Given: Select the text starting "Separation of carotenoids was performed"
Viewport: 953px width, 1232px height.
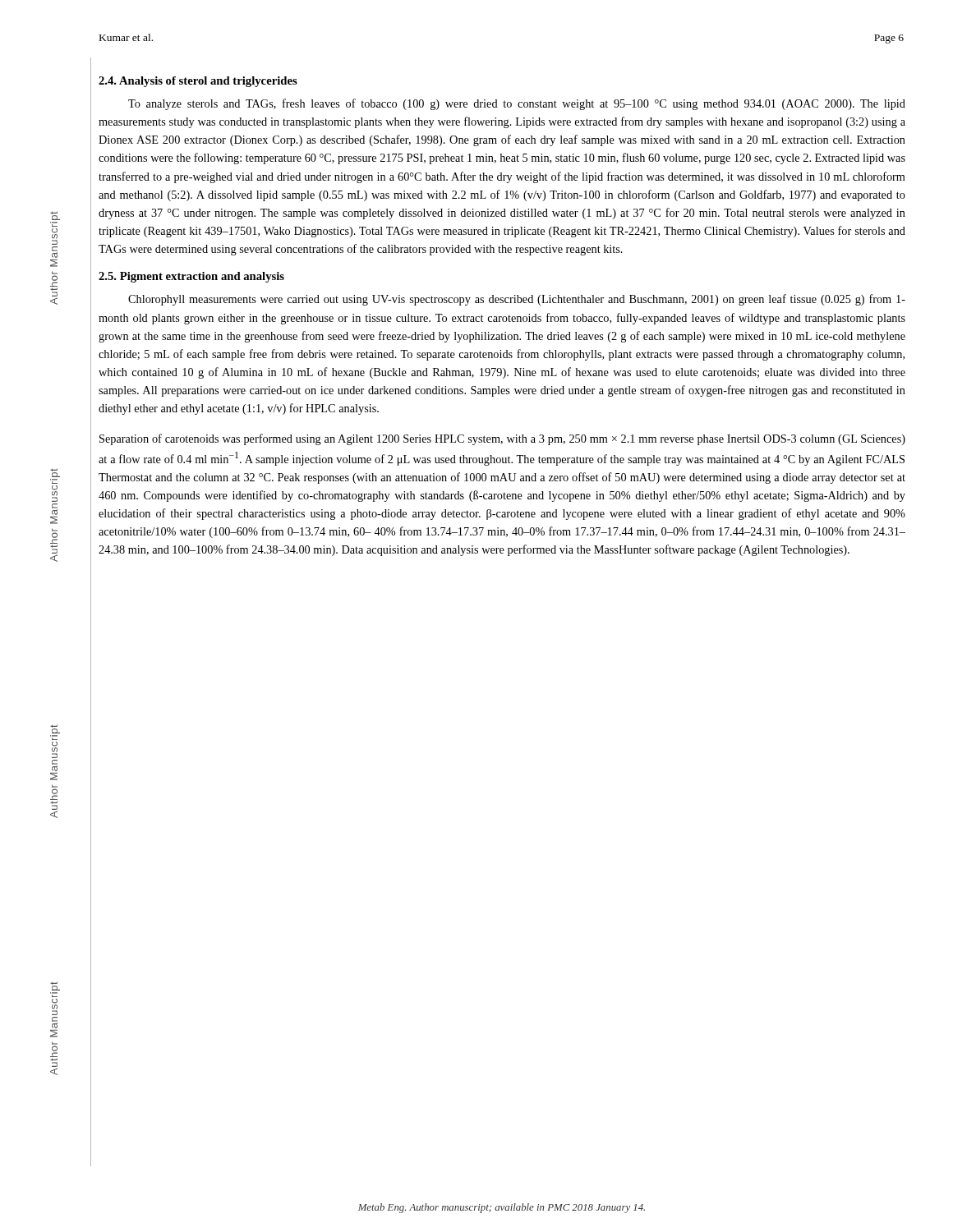Looking at the screenshot, I should tap(502, 494).
